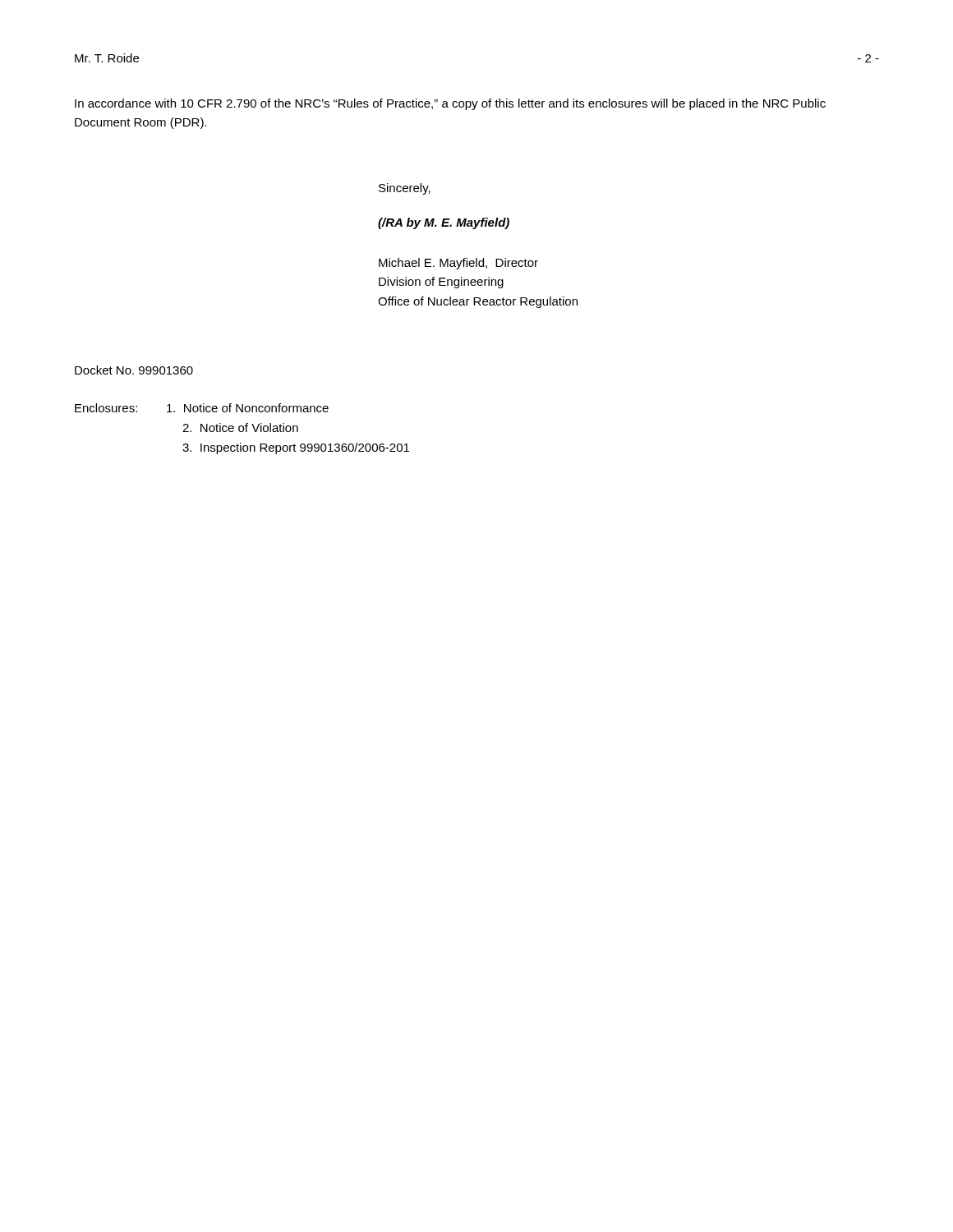Find the block starting "(/RA by M. E. Mayfield)"
This screenshot has height=1232, width=953.
(444, 222)
